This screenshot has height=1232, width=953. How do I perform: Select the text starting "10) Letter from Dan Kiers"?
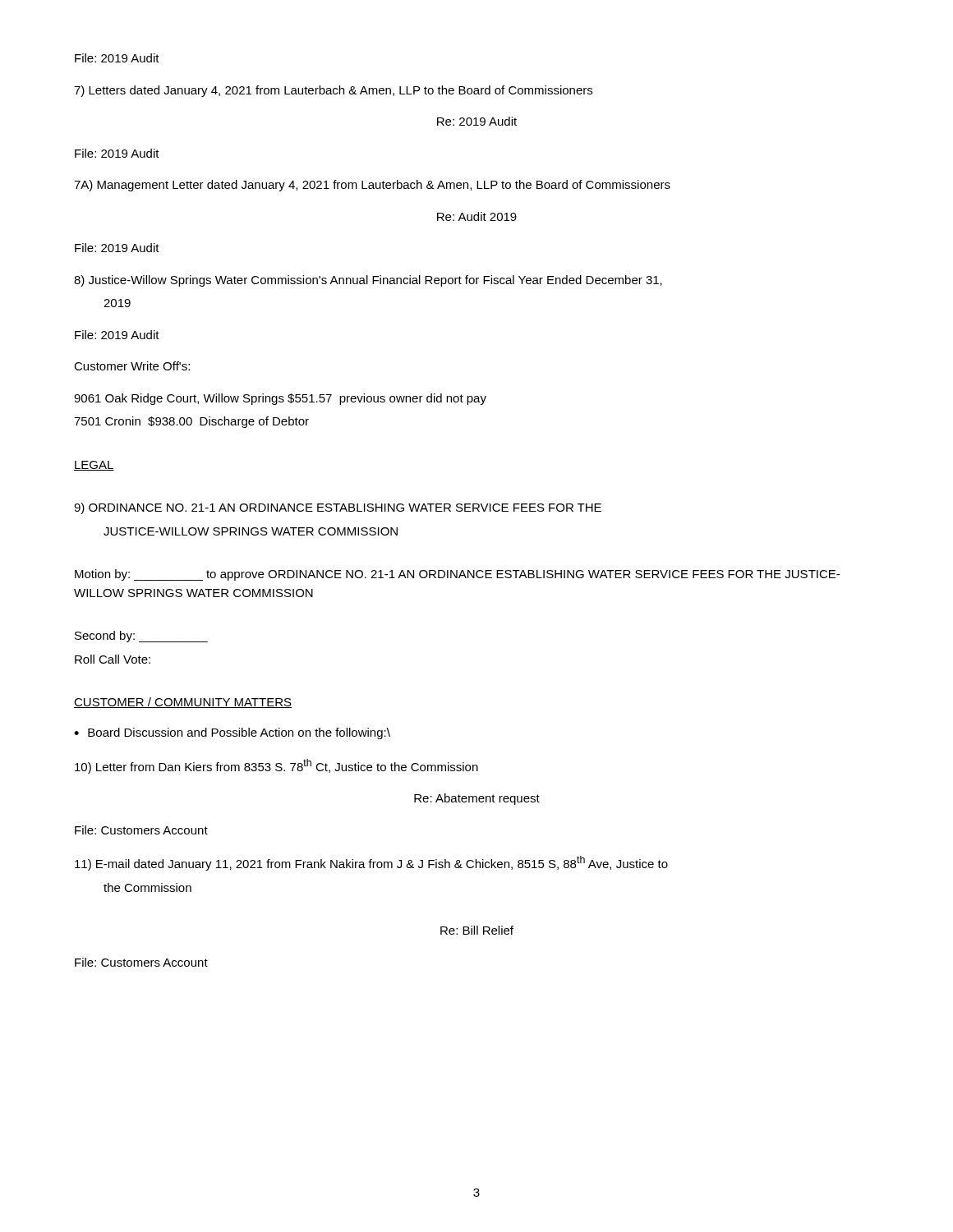476,766
